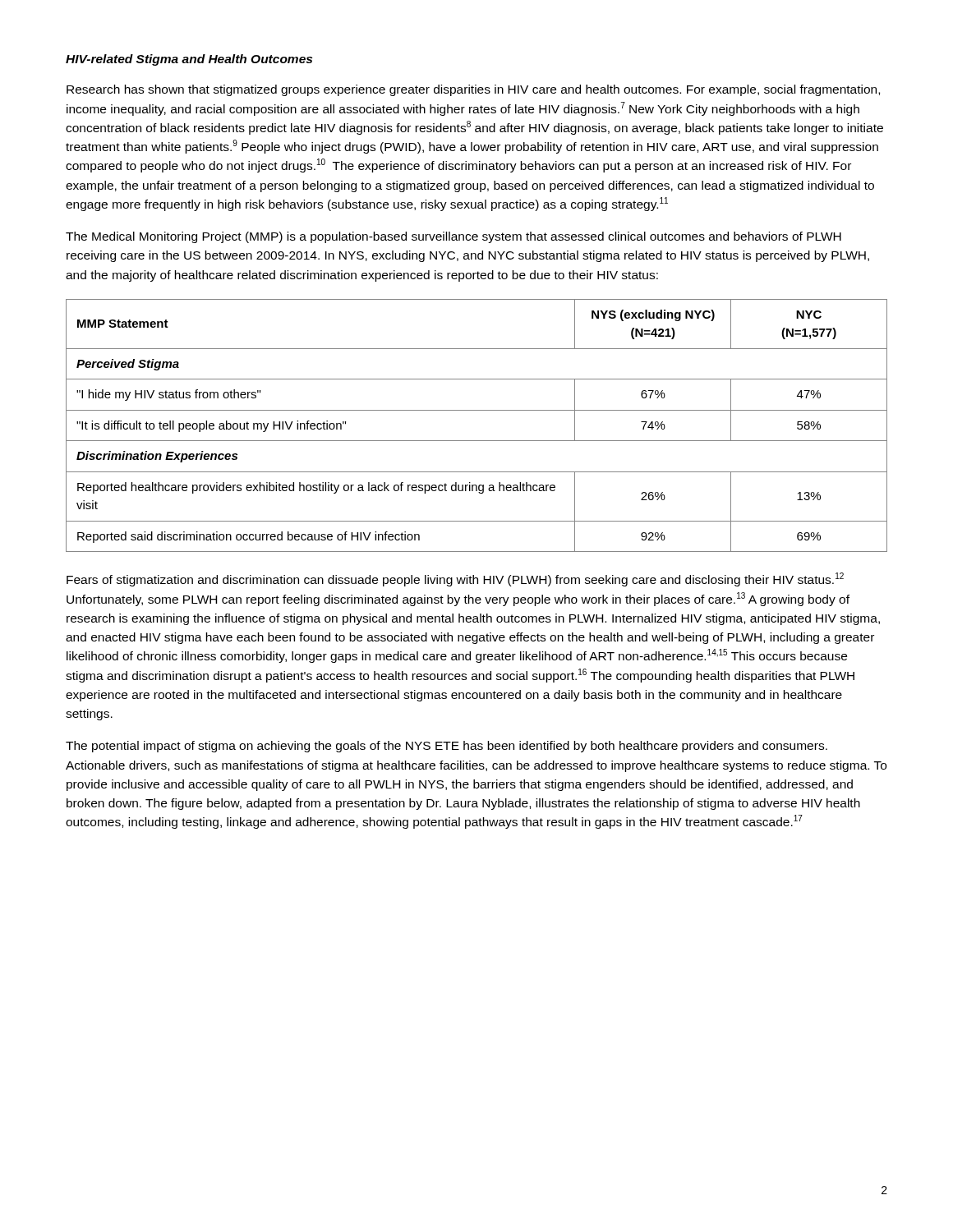Click on the text block that says "Research has shown that"
The height and width of the screenshot is (1232, 953).
click(475, 147)
